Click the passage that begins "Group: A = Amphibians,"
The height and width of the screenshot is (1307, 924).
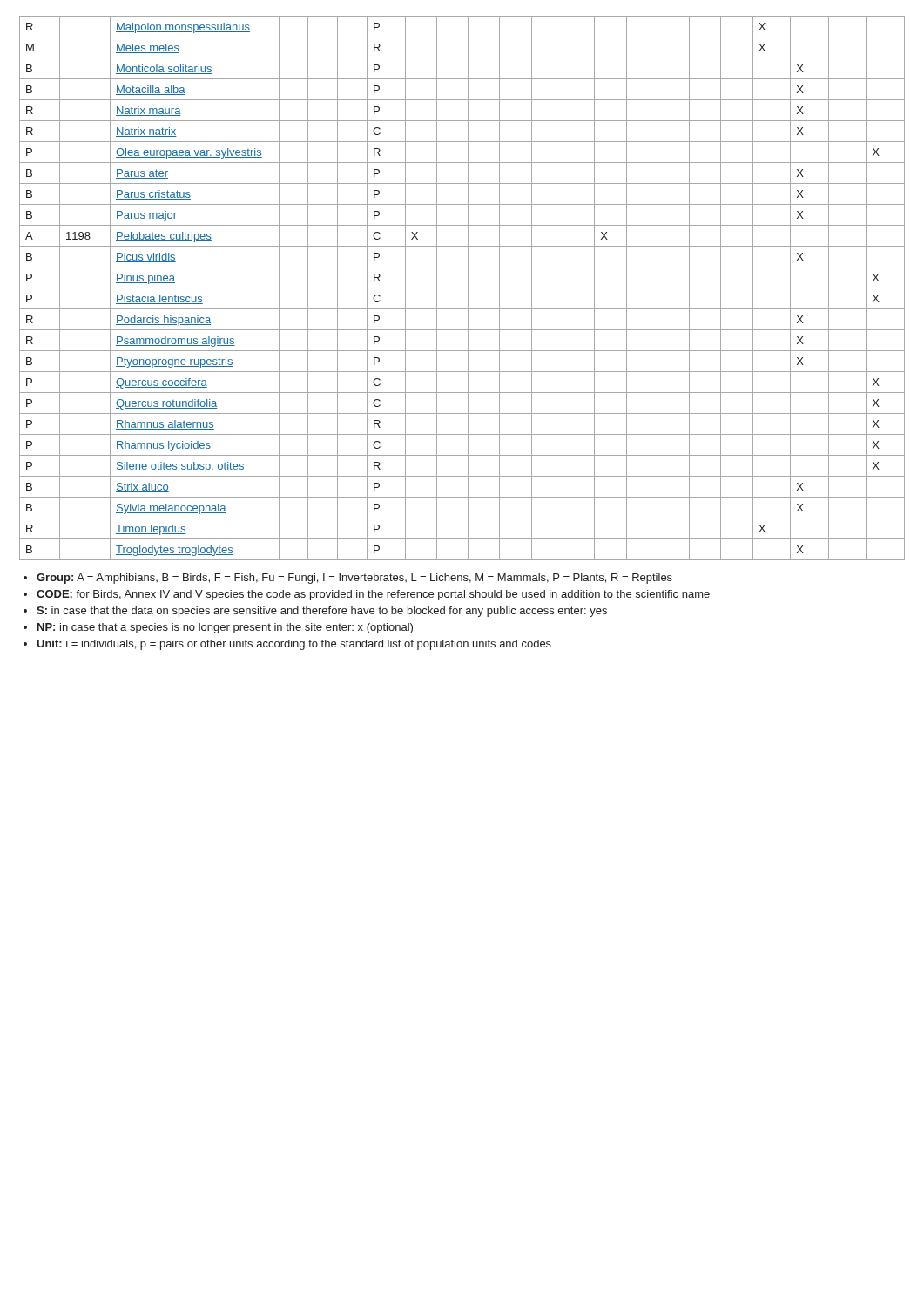[462, 610]
